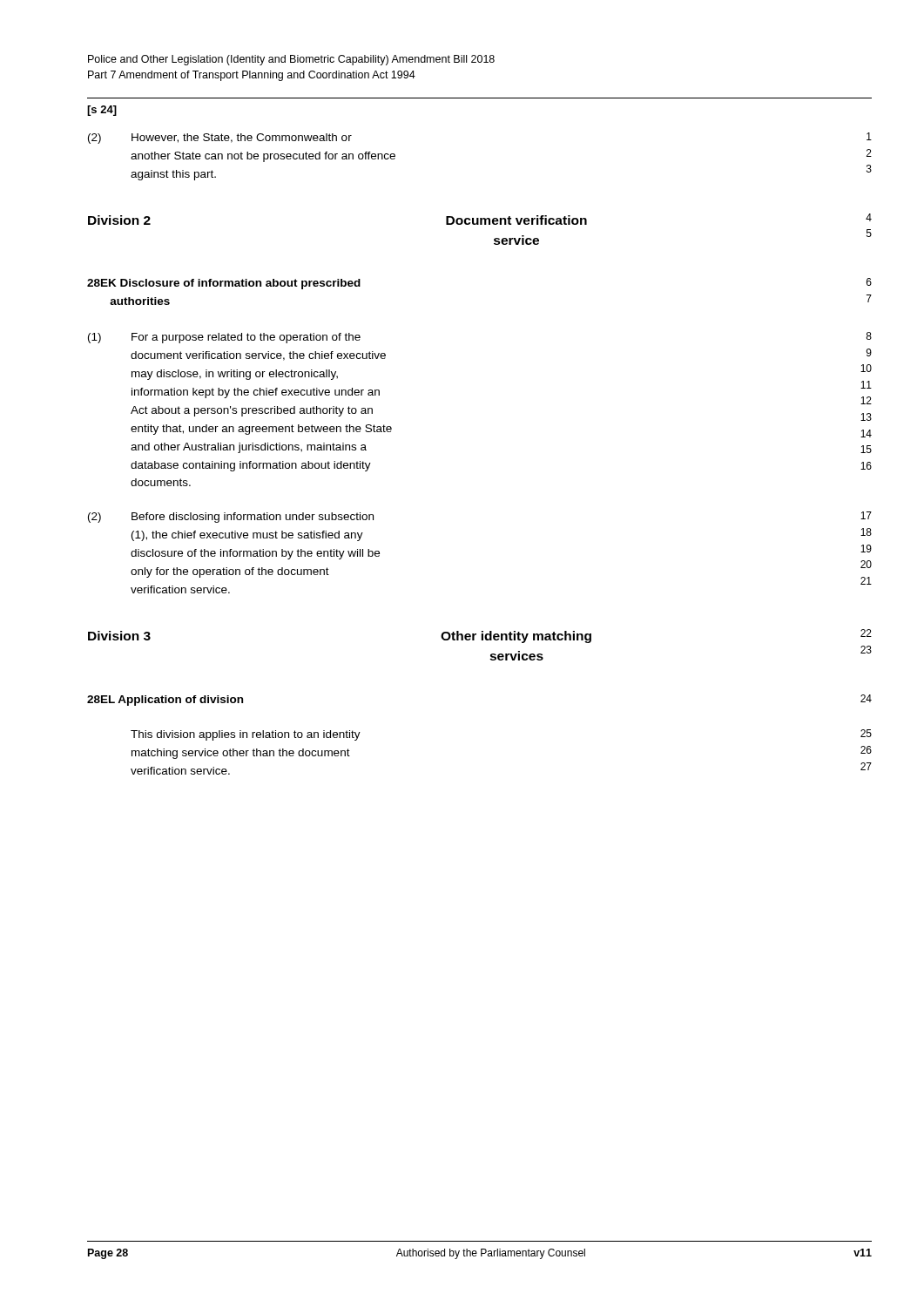Click on the text block that reads "(2) Before disclosing information under subsection (1),"
The image size is (924, 1307).
(248, 517)
